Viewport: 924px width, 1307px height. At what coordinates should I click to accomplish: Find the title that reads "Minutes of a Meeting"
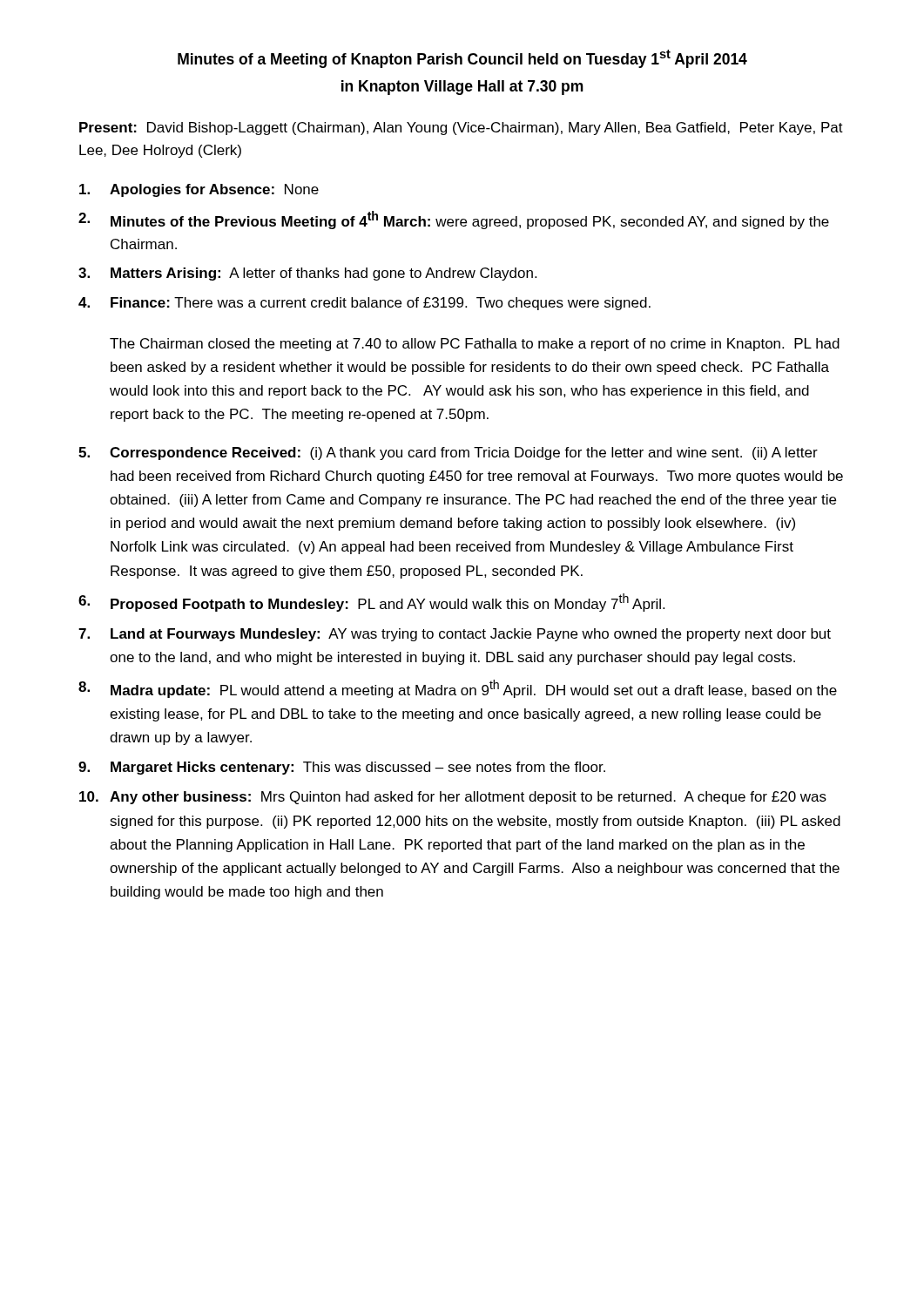point(462,57)
